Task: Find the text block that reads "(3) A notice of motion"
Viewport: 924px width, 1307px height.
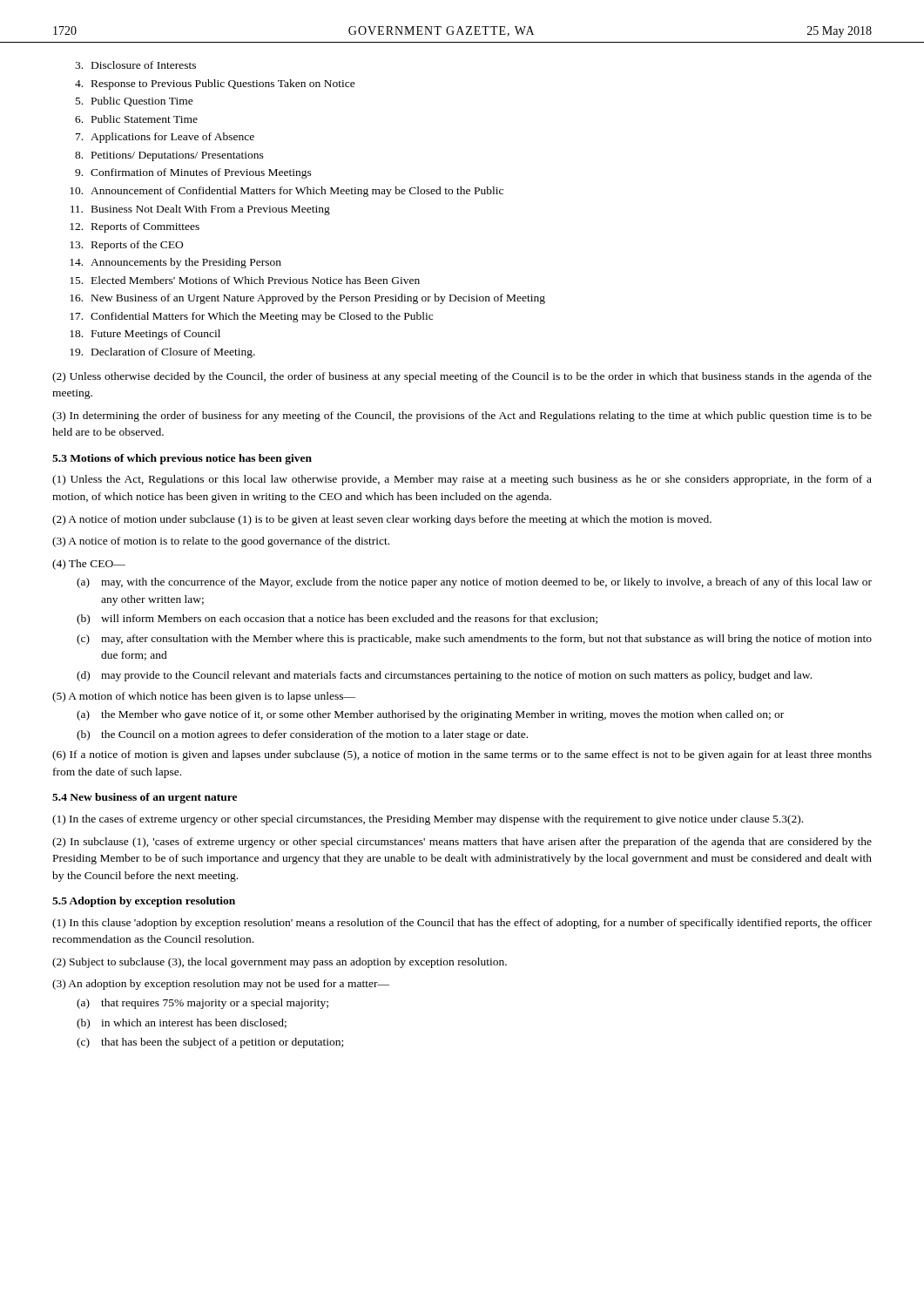Action: (x=221, y=541)
